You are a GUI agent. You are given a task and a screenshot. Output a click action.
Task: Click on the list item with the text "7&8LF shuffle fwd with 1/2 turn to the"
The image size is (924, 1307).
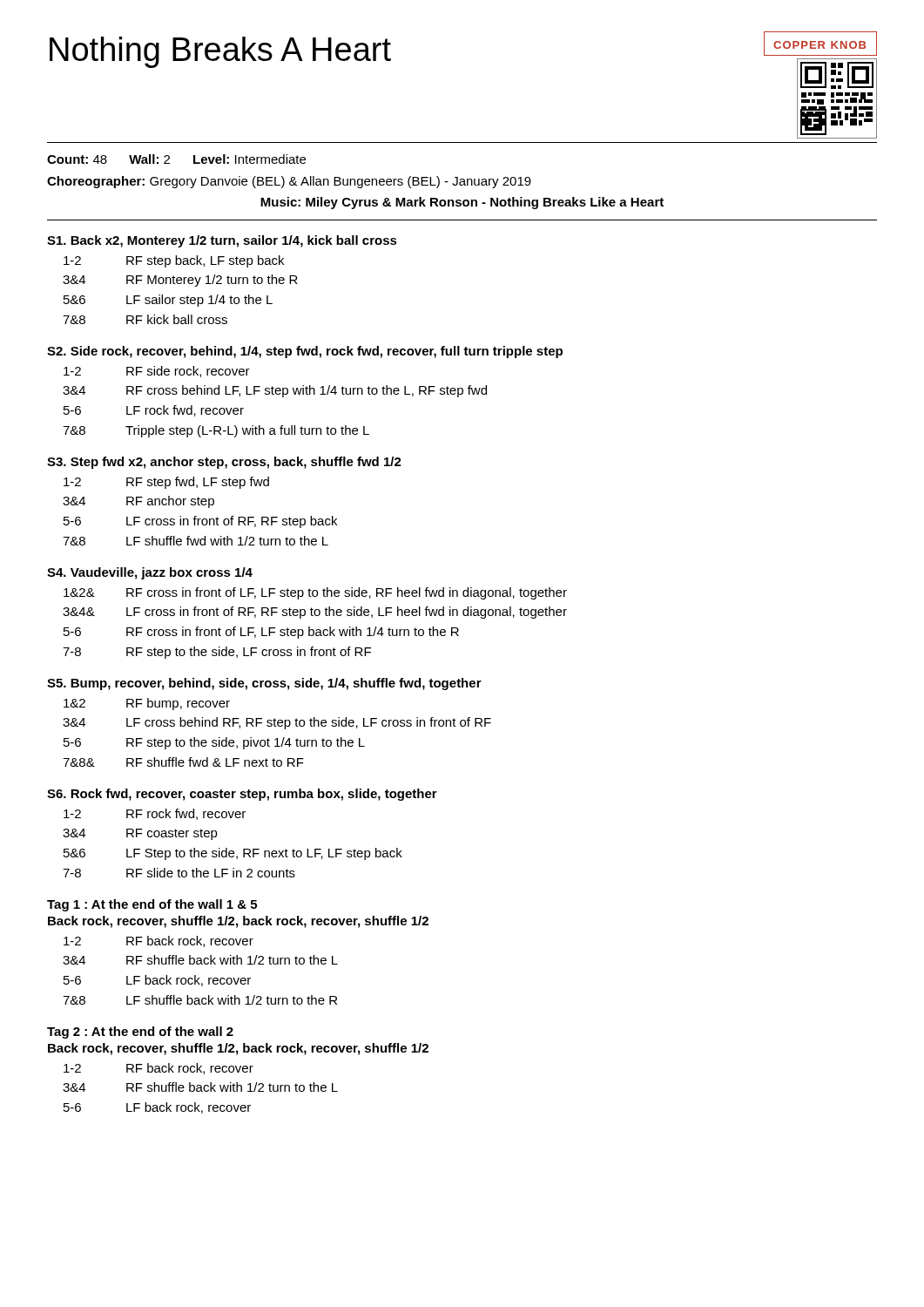click(x=188, y=541)
